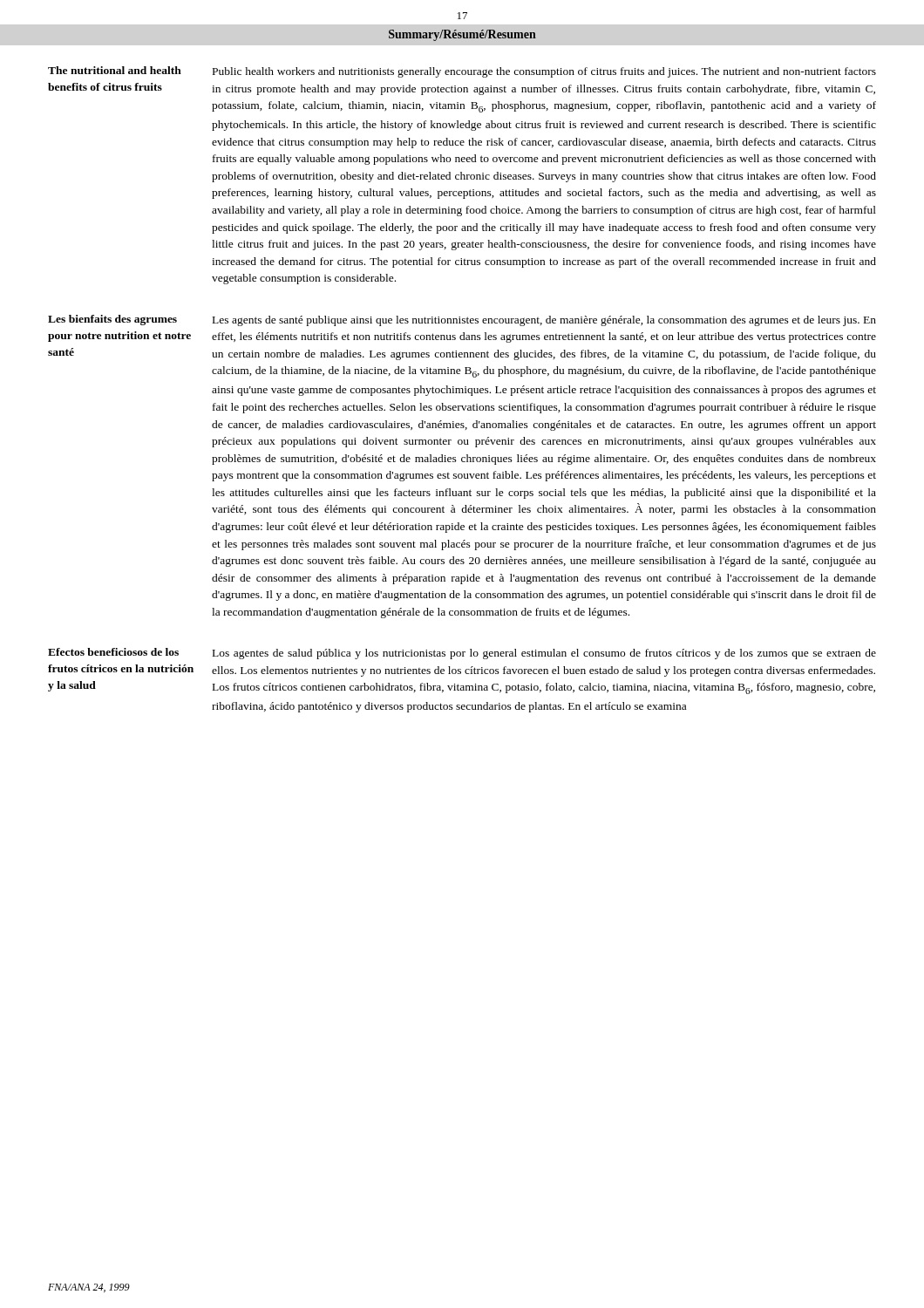
Task: Locate the text "The nutritional and health benefits of citrus fruits"
Action: coord(114,78)
